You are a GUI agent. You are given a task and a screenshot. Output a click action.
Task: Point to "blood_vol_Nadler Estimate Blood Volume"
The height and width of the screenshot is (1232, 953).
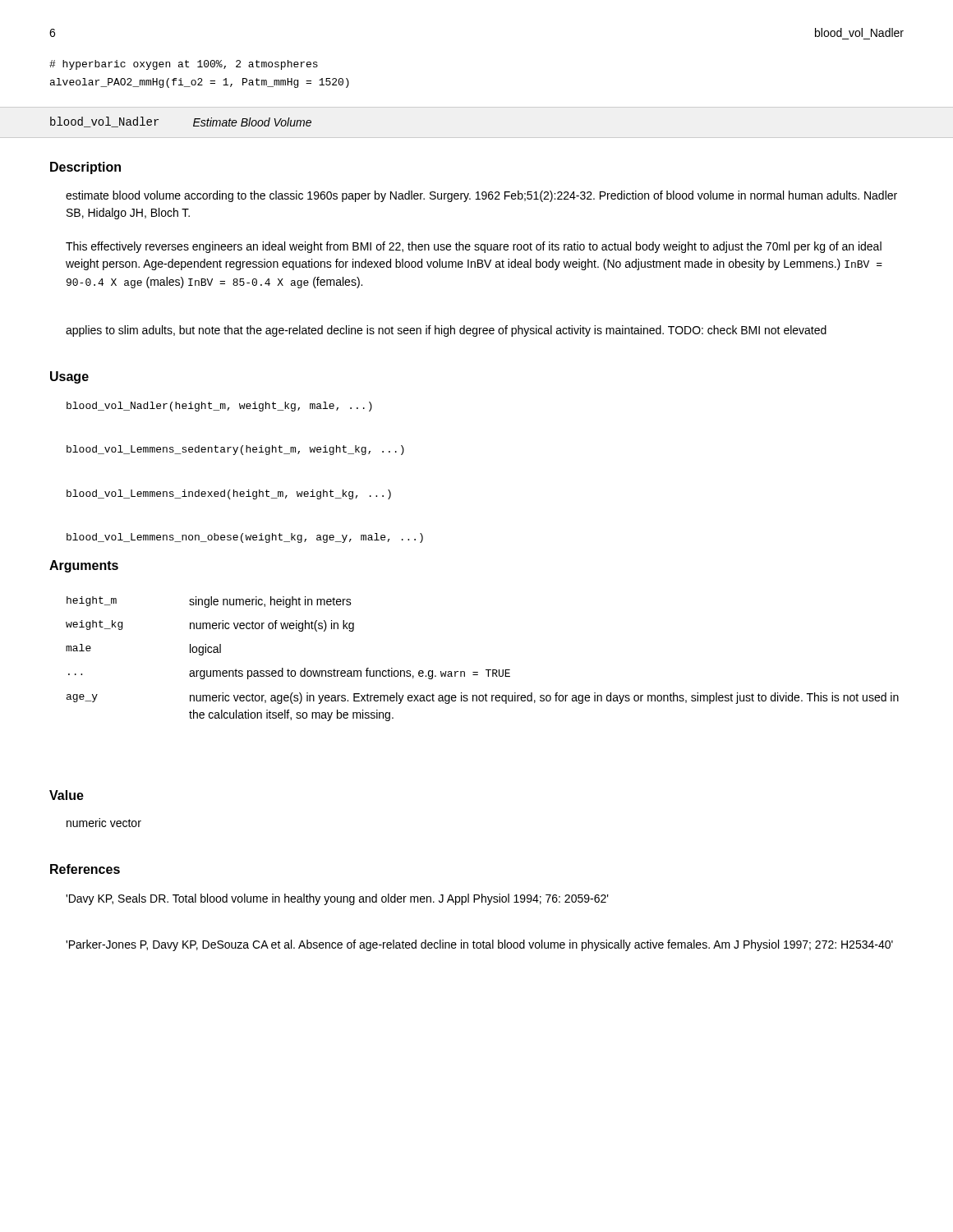pyautogui.click(x=109, y=122)
